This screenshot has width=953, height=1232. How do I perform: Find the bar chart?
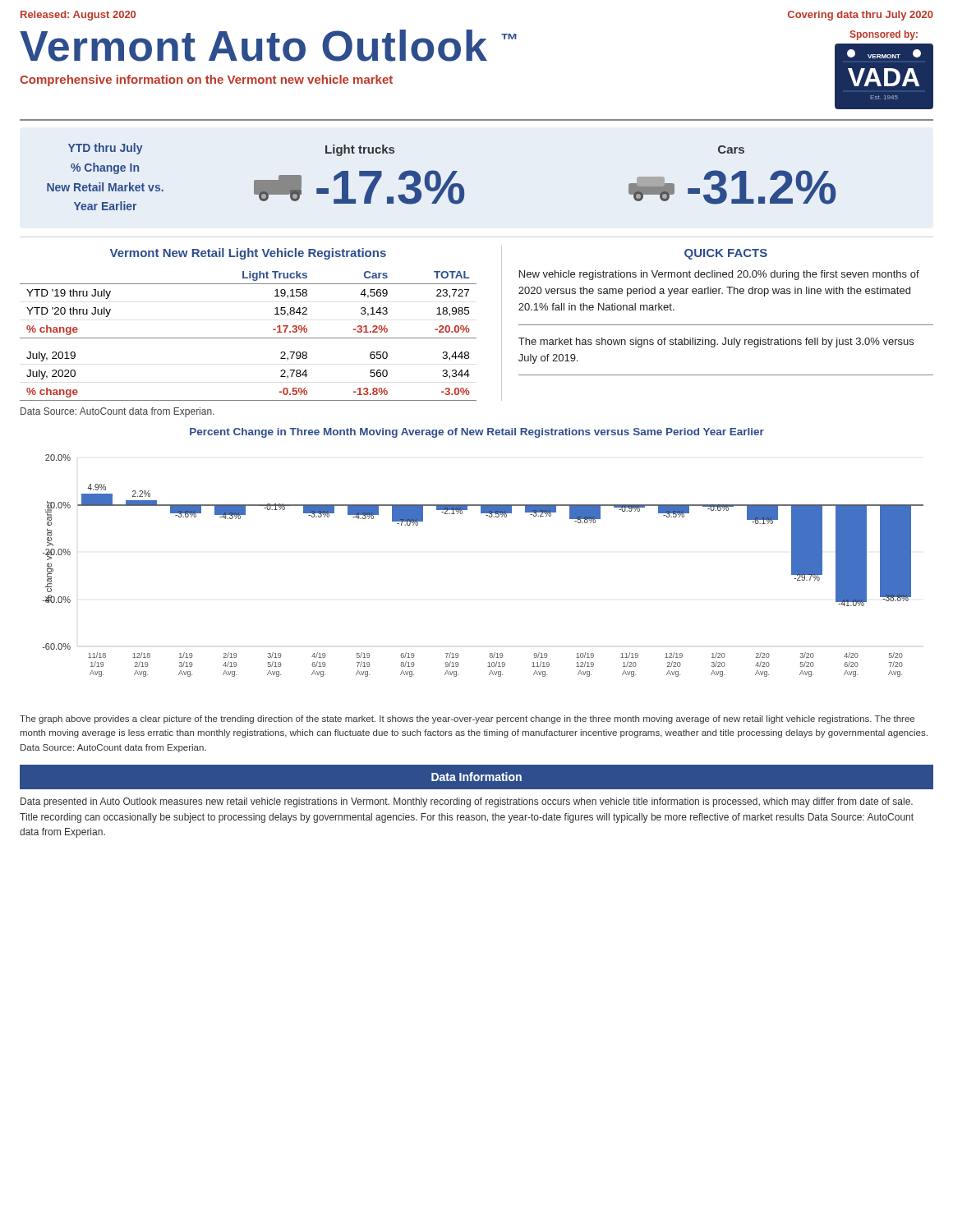[476, 574]
